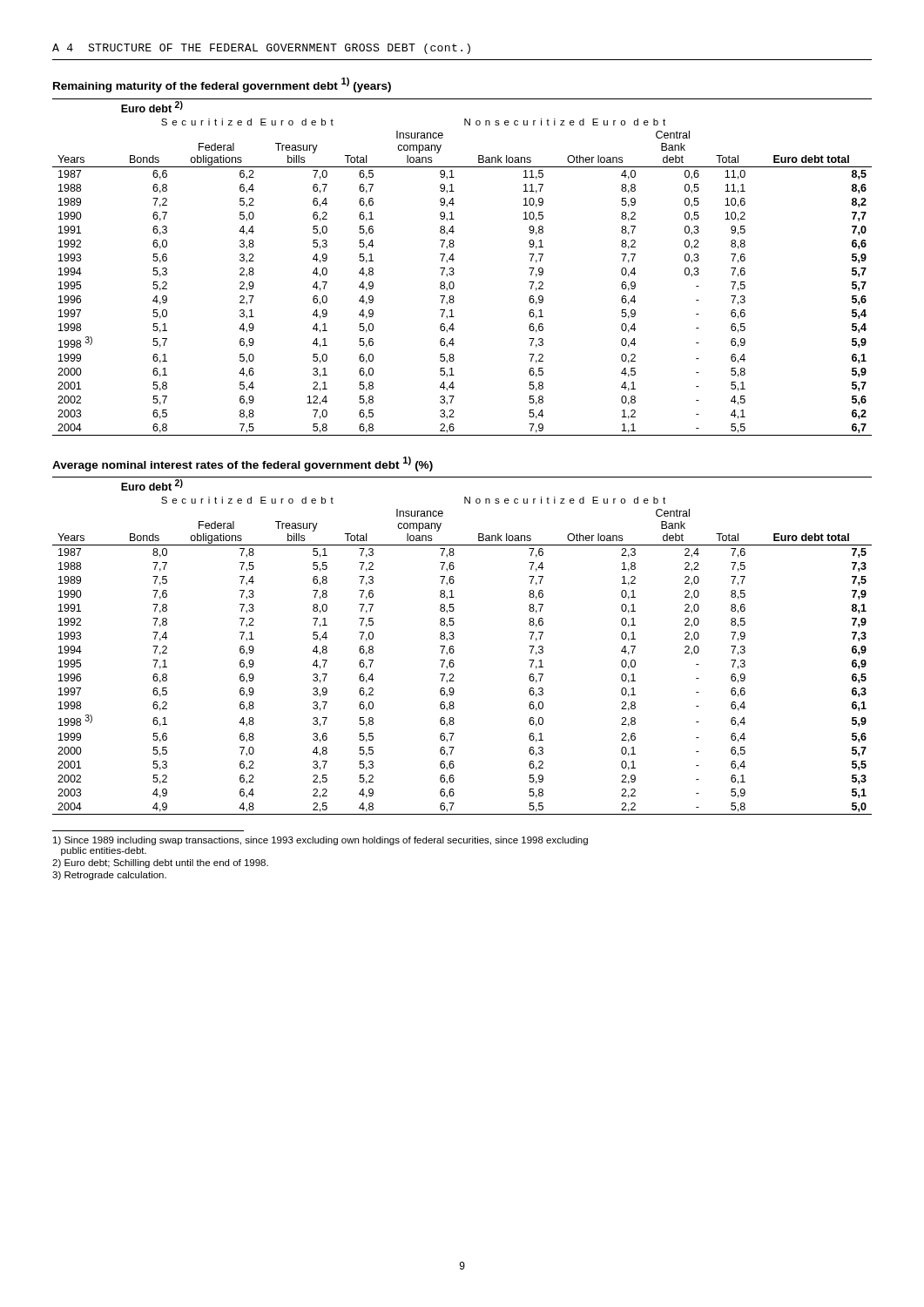The width and height of the screenshot is (924, 1307).
Task: Locate the title that opens with "Average nominal interest"
Action: point(243,463)
